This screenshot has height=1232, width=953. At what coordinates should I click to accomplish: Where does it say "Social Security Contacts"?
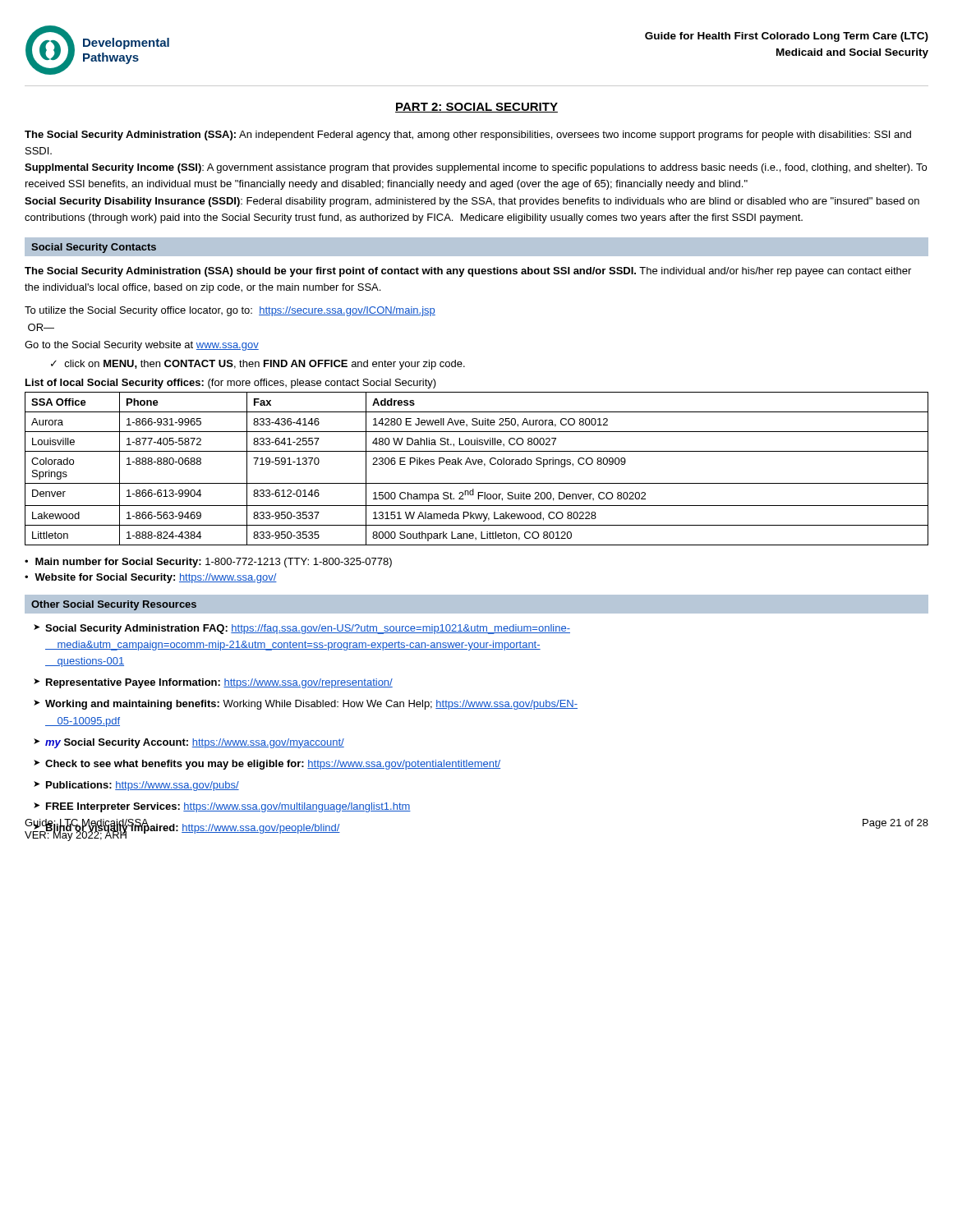point(94,247)
